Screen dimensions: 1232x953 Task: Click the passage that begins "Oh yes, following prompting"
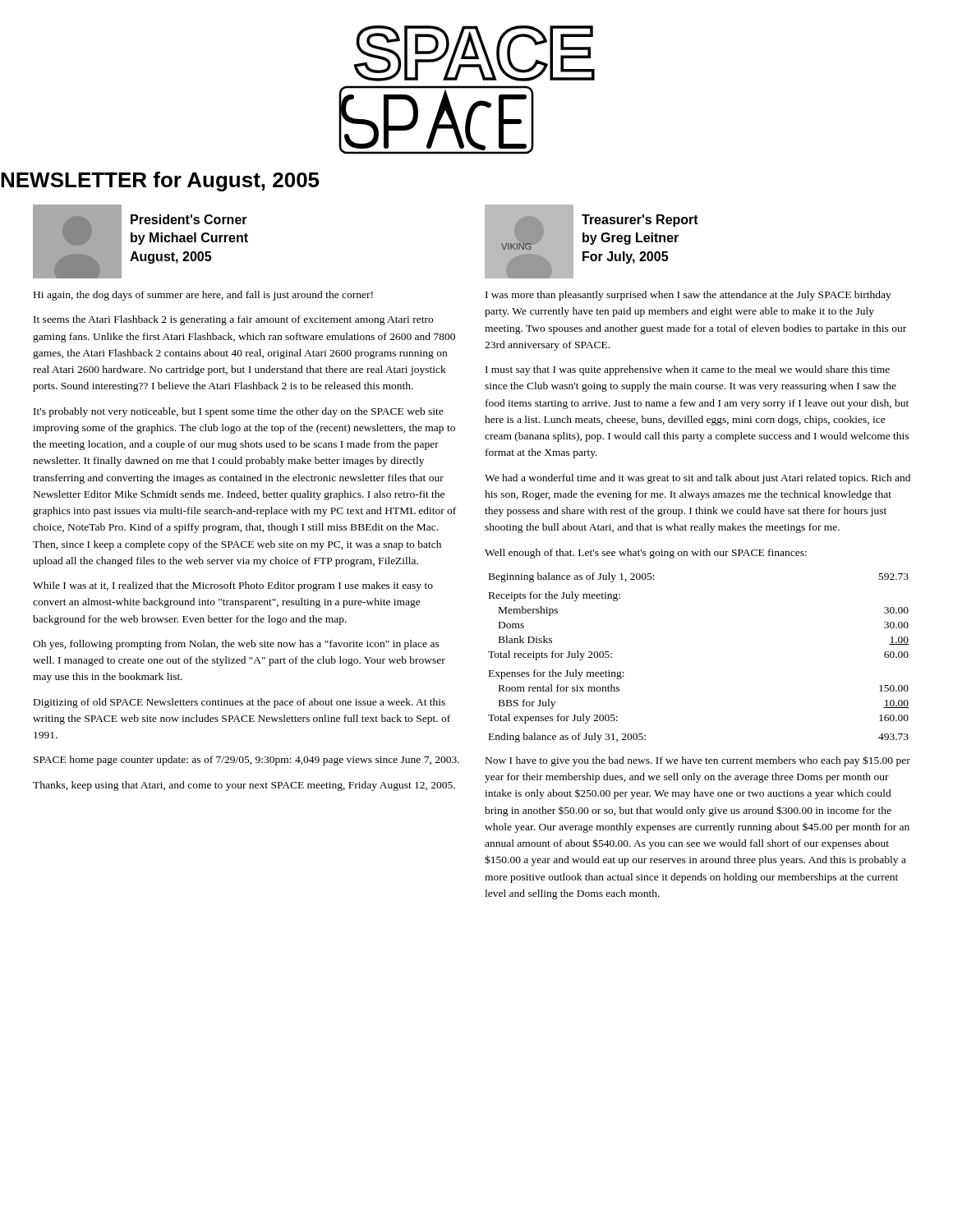239,660
